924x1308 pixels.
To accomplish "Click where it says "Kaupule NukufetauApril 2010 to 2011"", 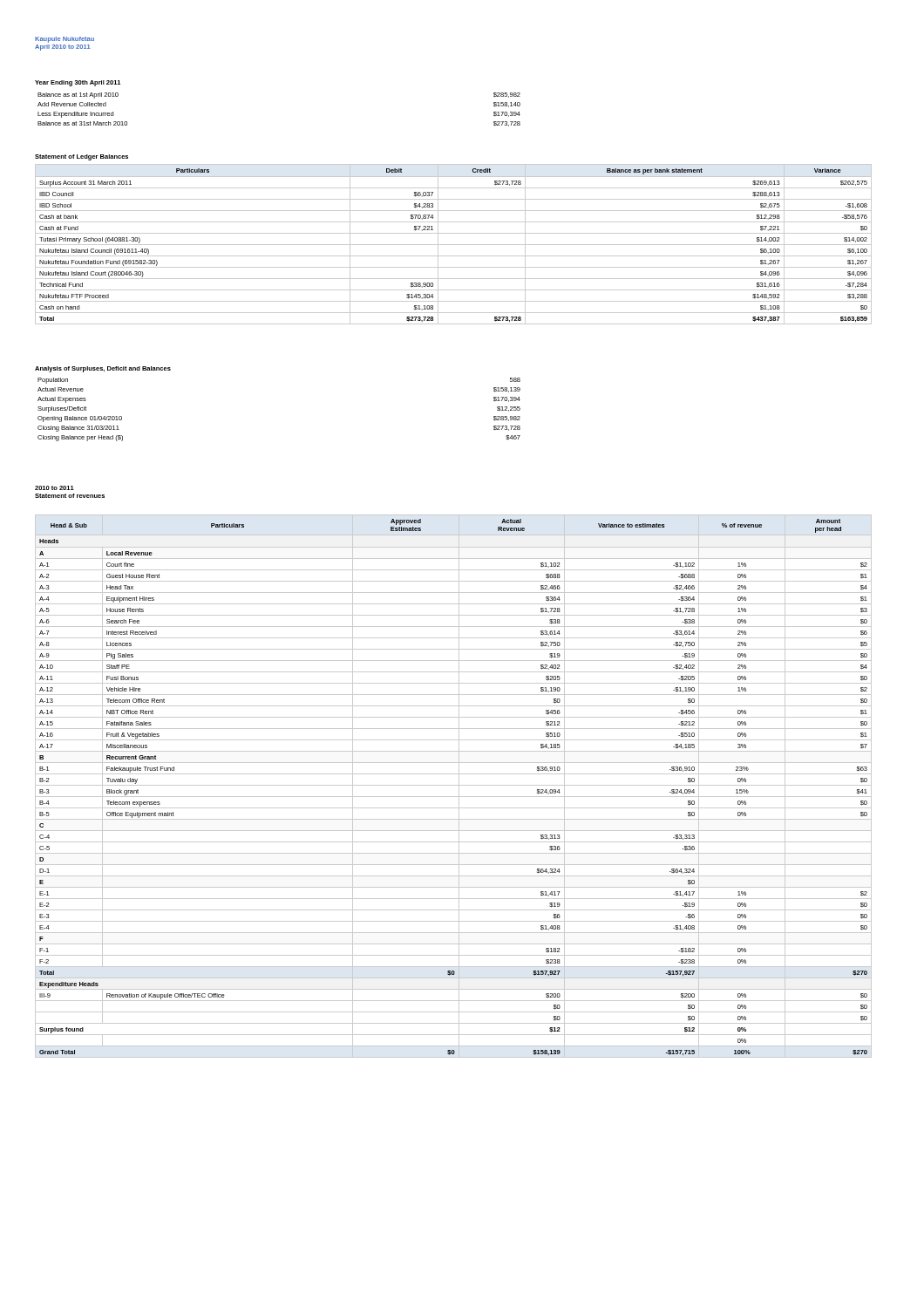I will pyautogui.click(x=65, y=43).
